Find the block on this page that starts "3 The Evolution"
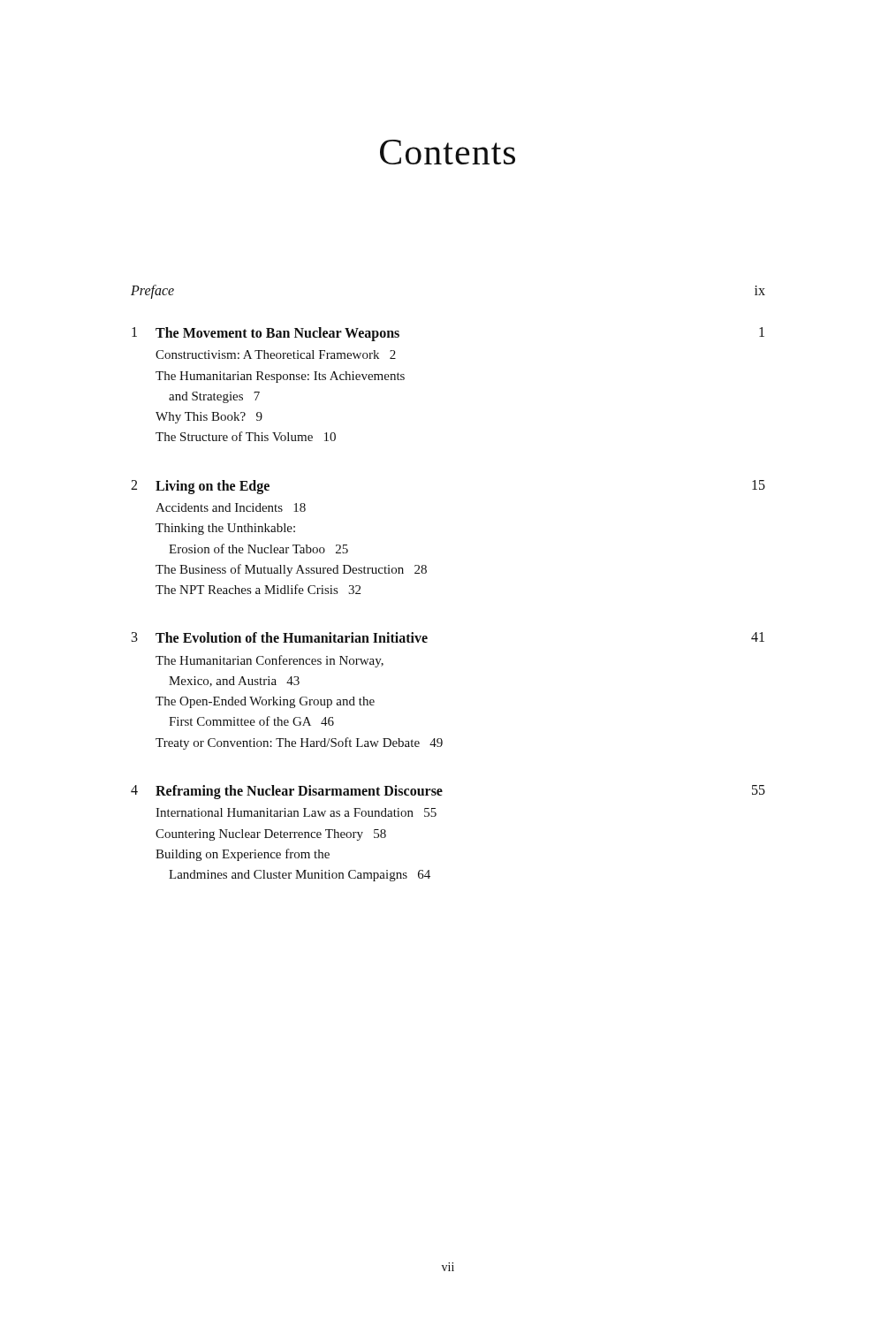The height and width of the screenshot is (1326, 896). [x=288, y=638]
